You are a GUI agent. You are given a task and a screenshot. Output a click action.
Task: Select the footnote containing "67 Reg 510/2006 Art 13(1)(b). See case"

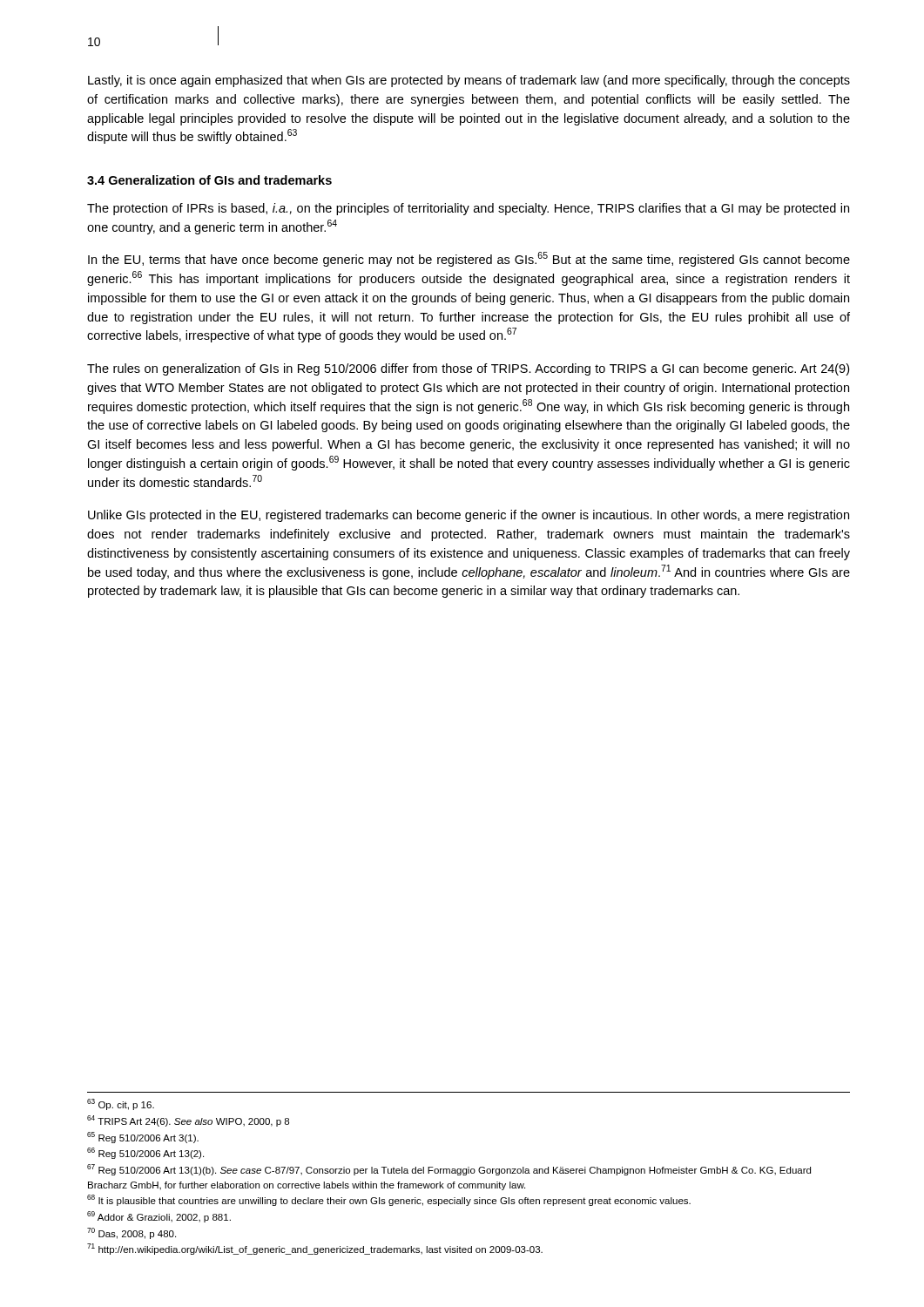point(449,1177)
